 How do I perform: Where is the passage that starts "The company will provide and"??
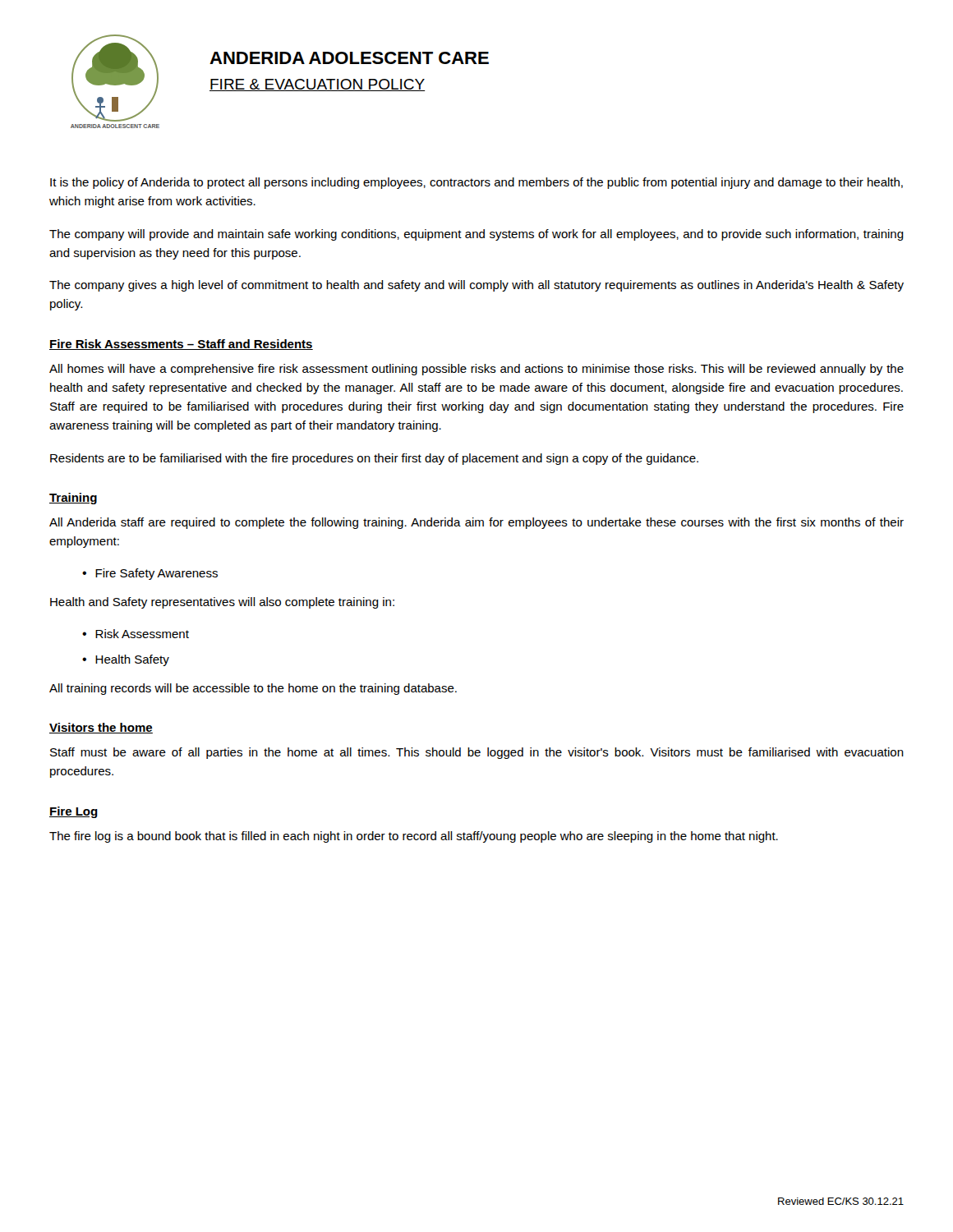tap(476, 243)
